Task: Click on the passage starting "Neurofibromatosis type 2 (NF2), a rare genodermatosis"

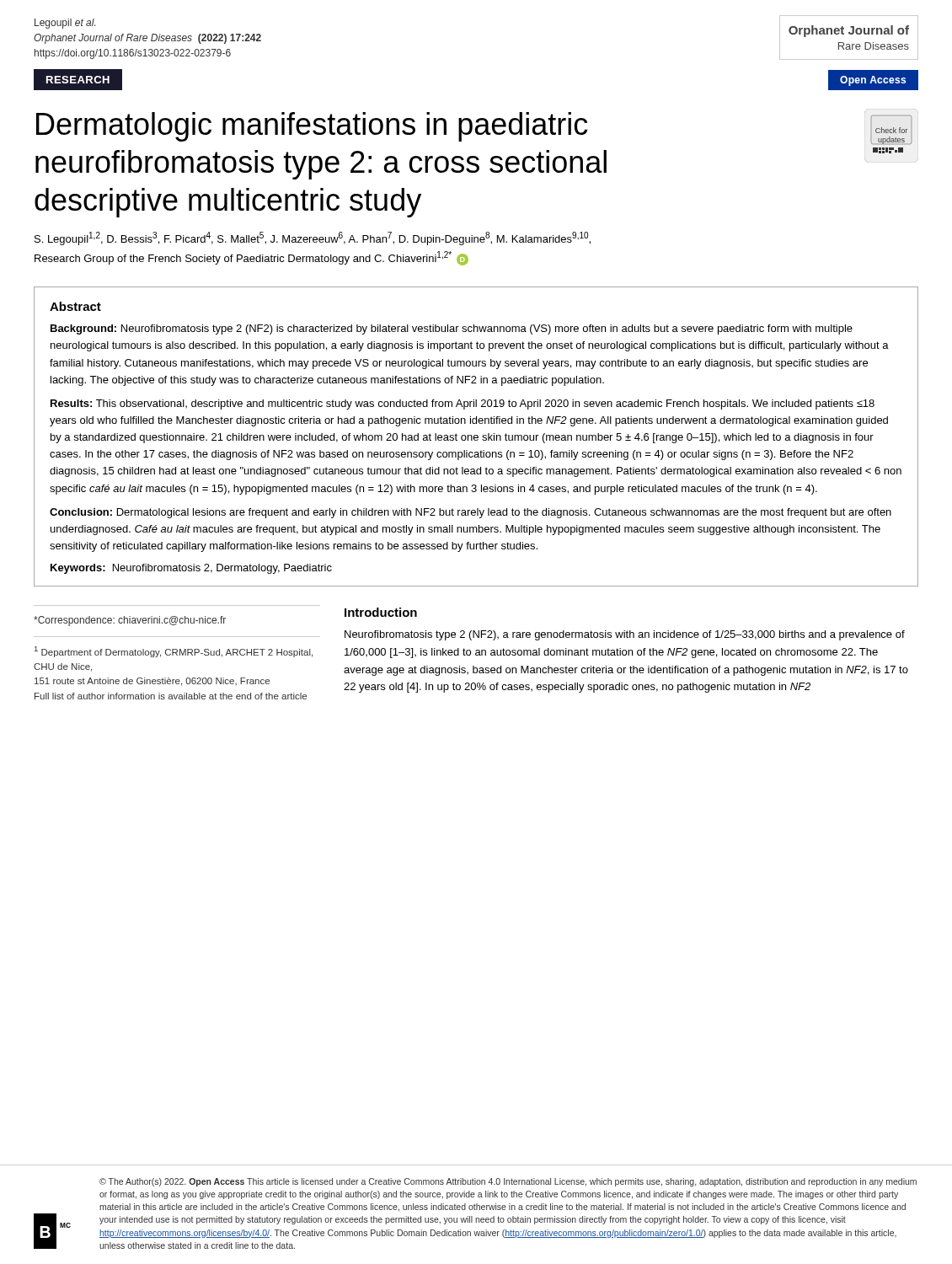Action: 626,660
